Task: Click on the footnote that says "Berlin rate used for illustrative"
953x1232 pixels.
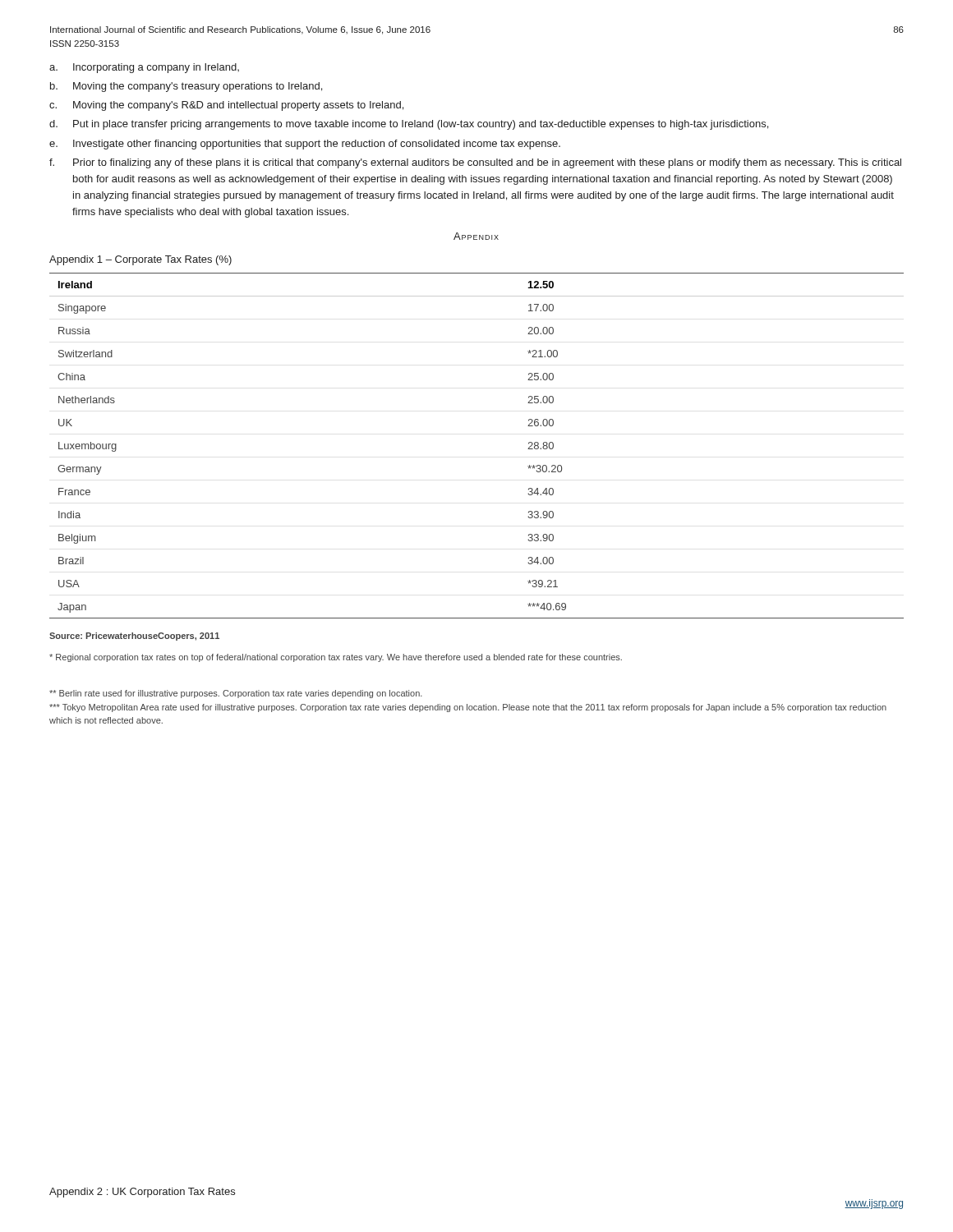Action: (468, 707)
